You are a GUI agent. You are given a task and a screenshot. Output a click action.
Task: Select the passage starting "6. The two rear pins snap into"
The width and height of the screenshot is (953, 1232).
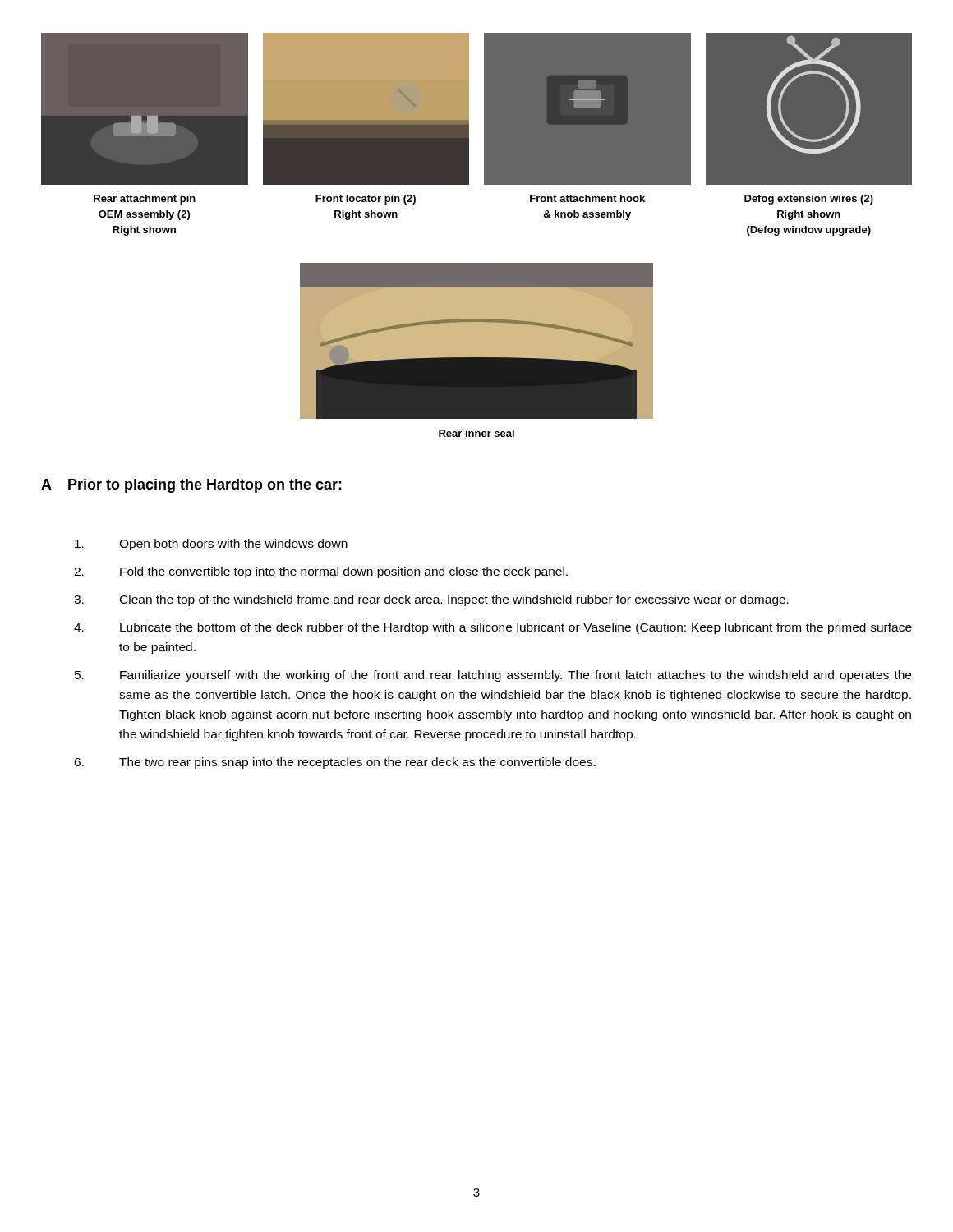click(x=476, y=762)
